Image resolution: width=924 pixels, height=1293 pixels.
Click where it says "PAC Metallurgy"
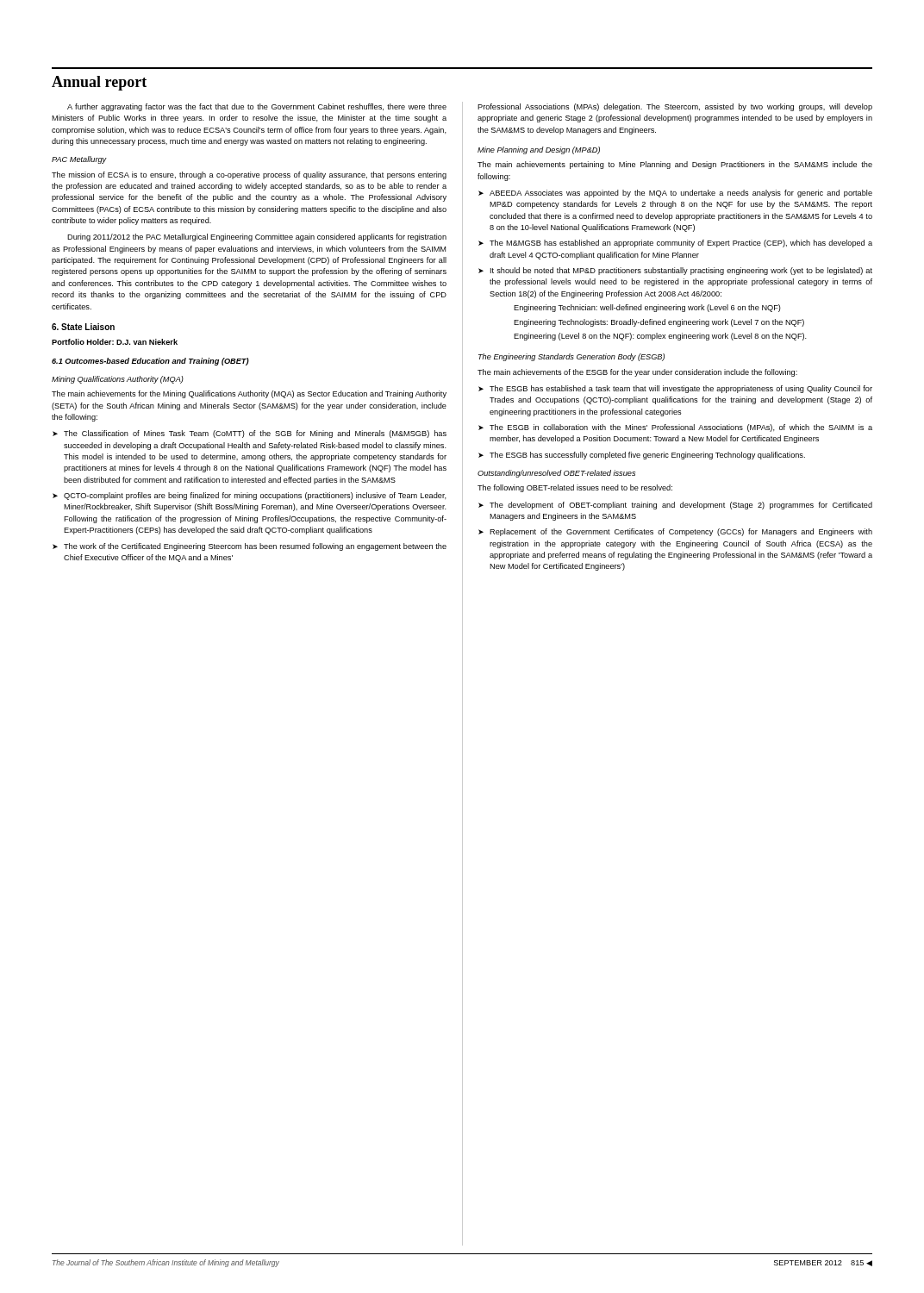coord(249,160)
